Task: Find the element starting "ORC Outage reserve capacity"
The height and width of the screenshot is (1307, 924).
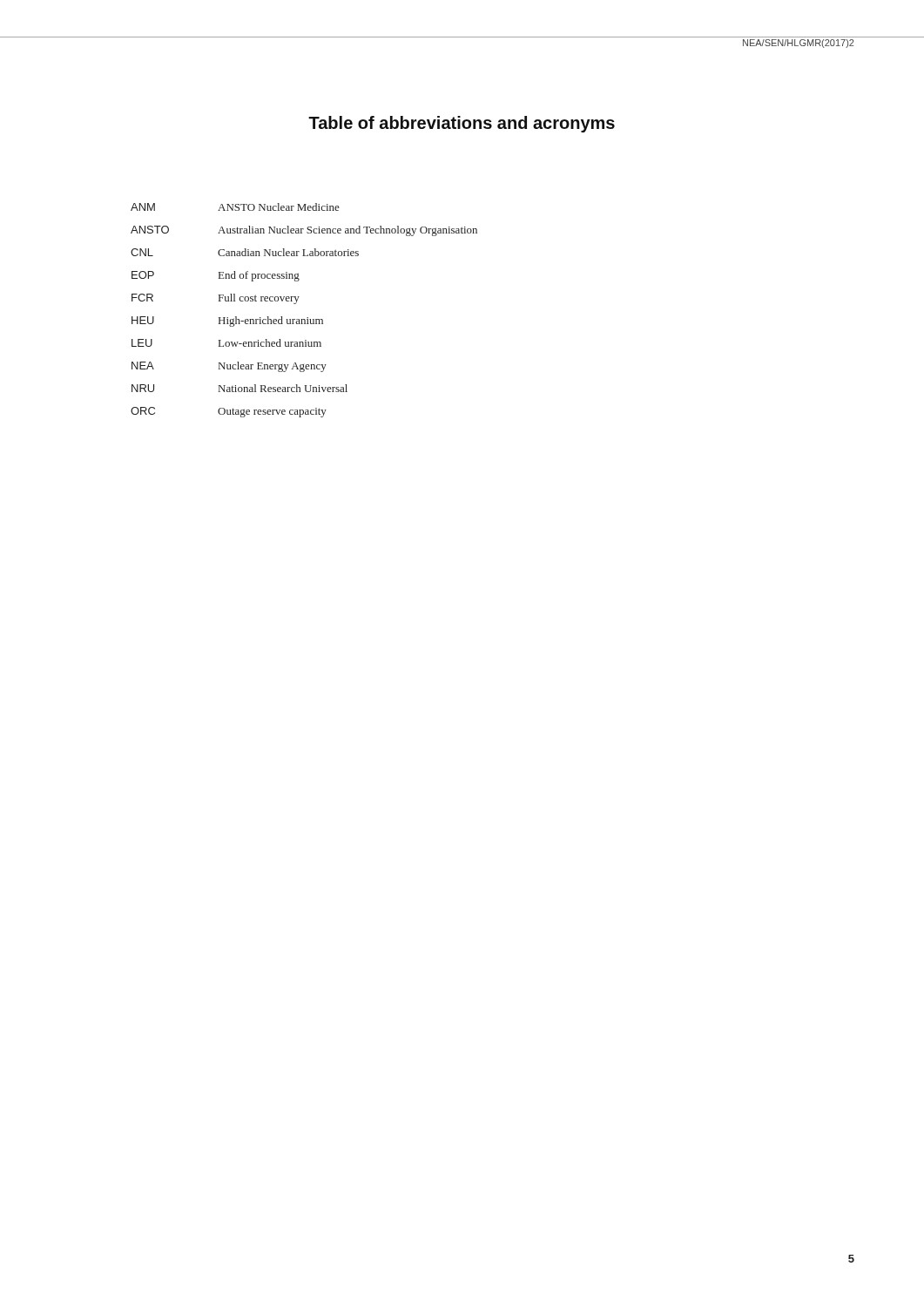Action: [x=229, y=411]
